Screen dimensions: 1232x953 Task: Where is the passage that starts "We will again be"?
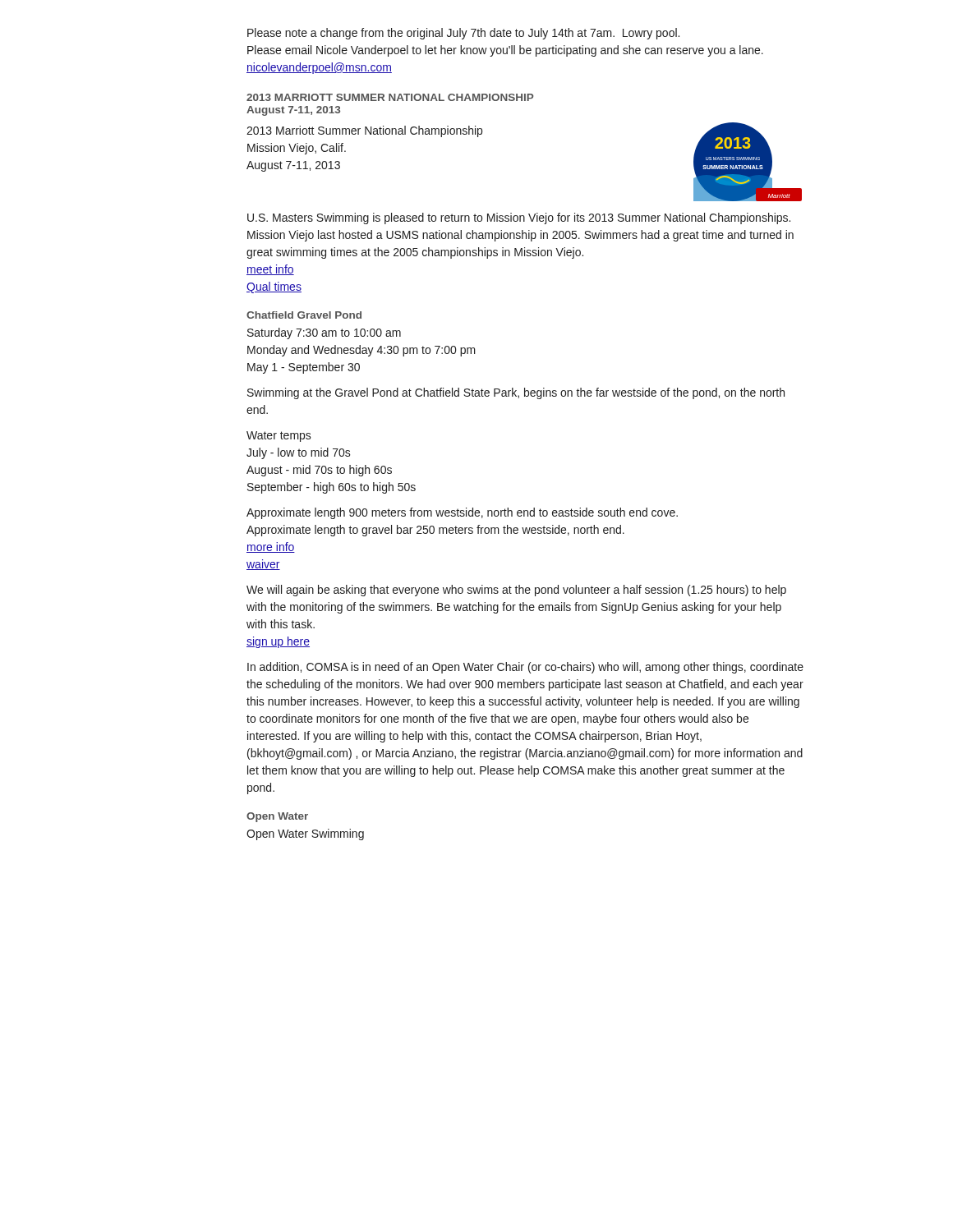tap(516, 616)
